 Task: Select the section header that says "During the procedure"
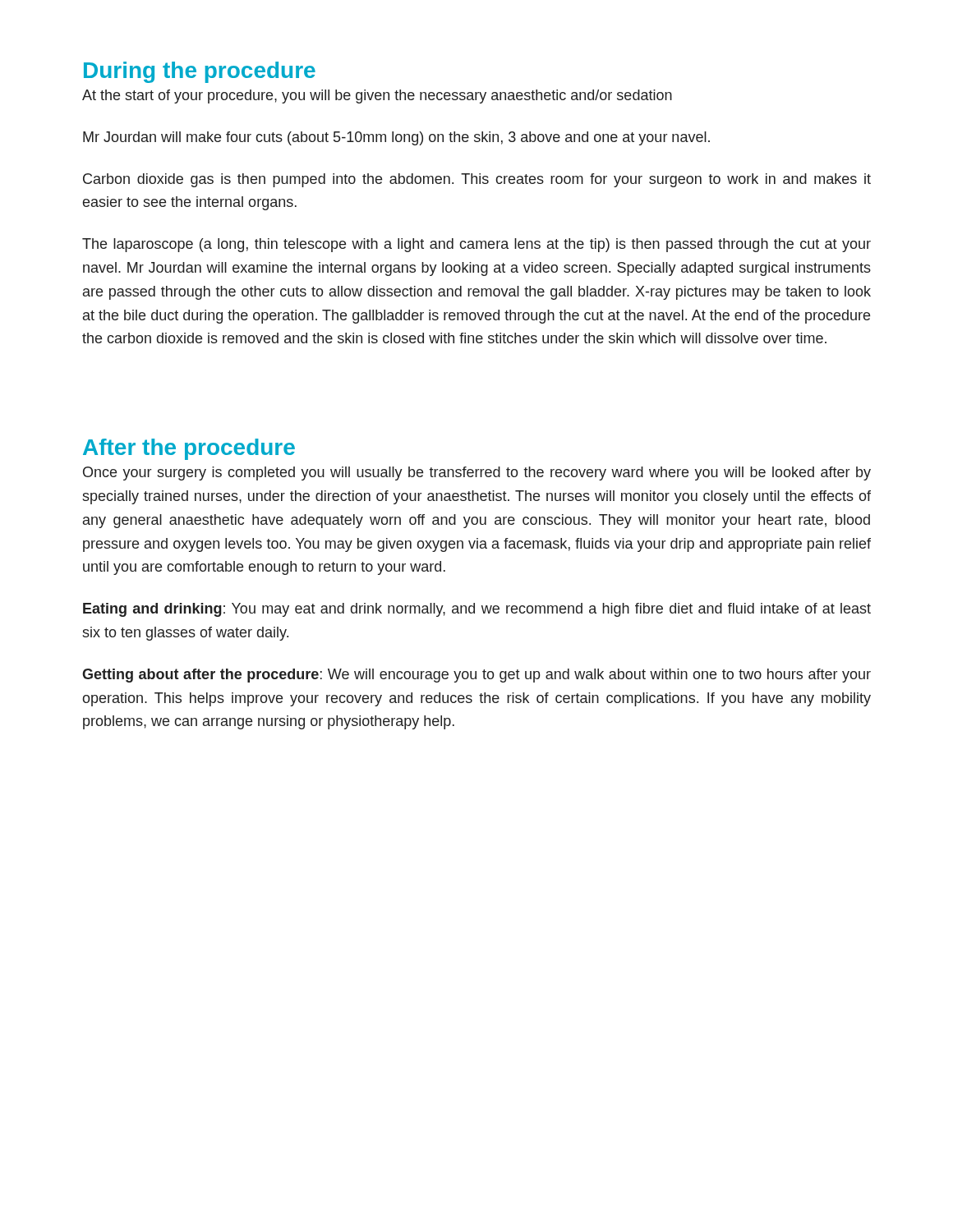tap(199, 70)
